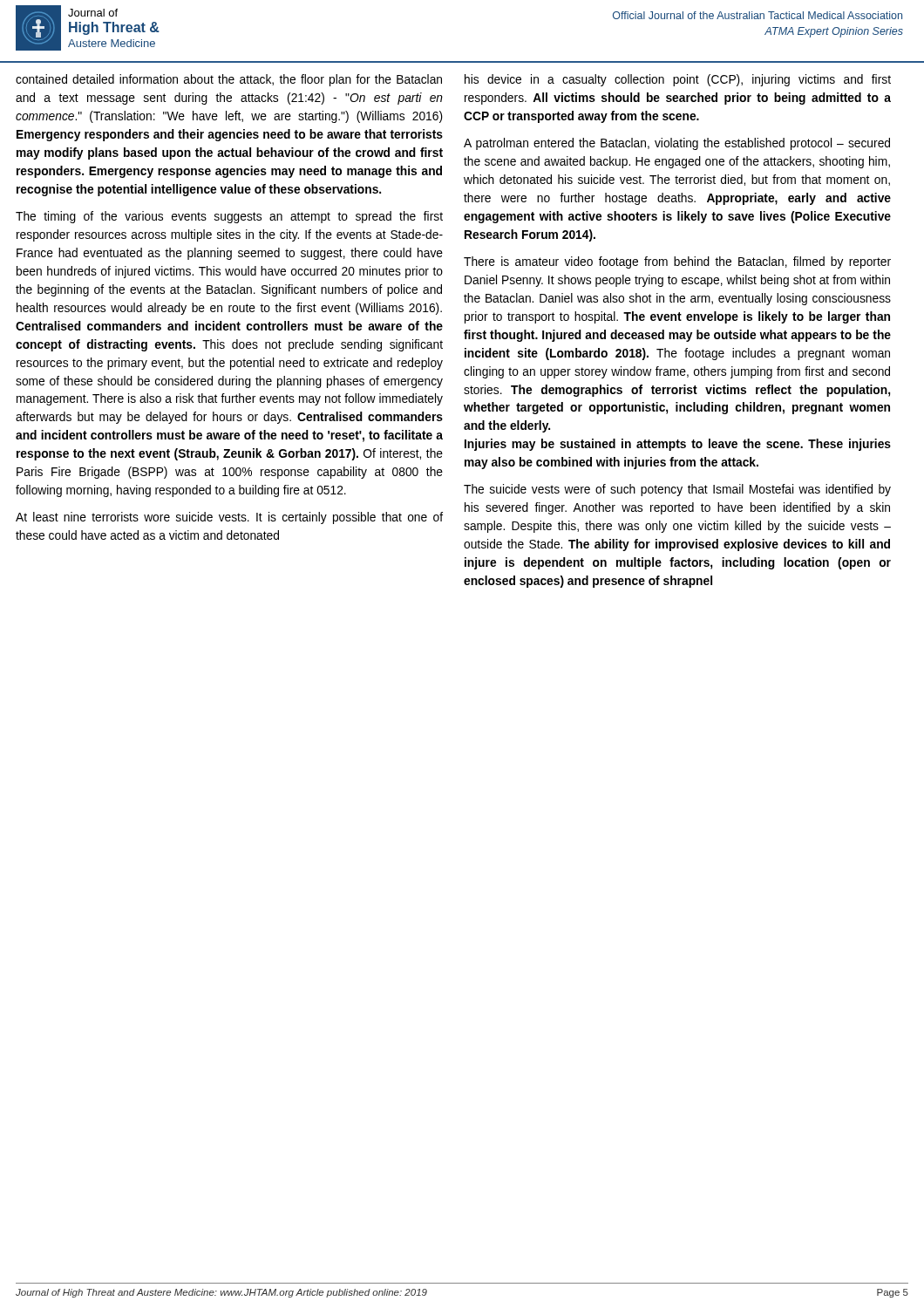Viewport: 924px width, 1308px height.
Task: Locate the block of text that opens with "The timing of the various events suggests an"
Action: [x=229, y=354]
